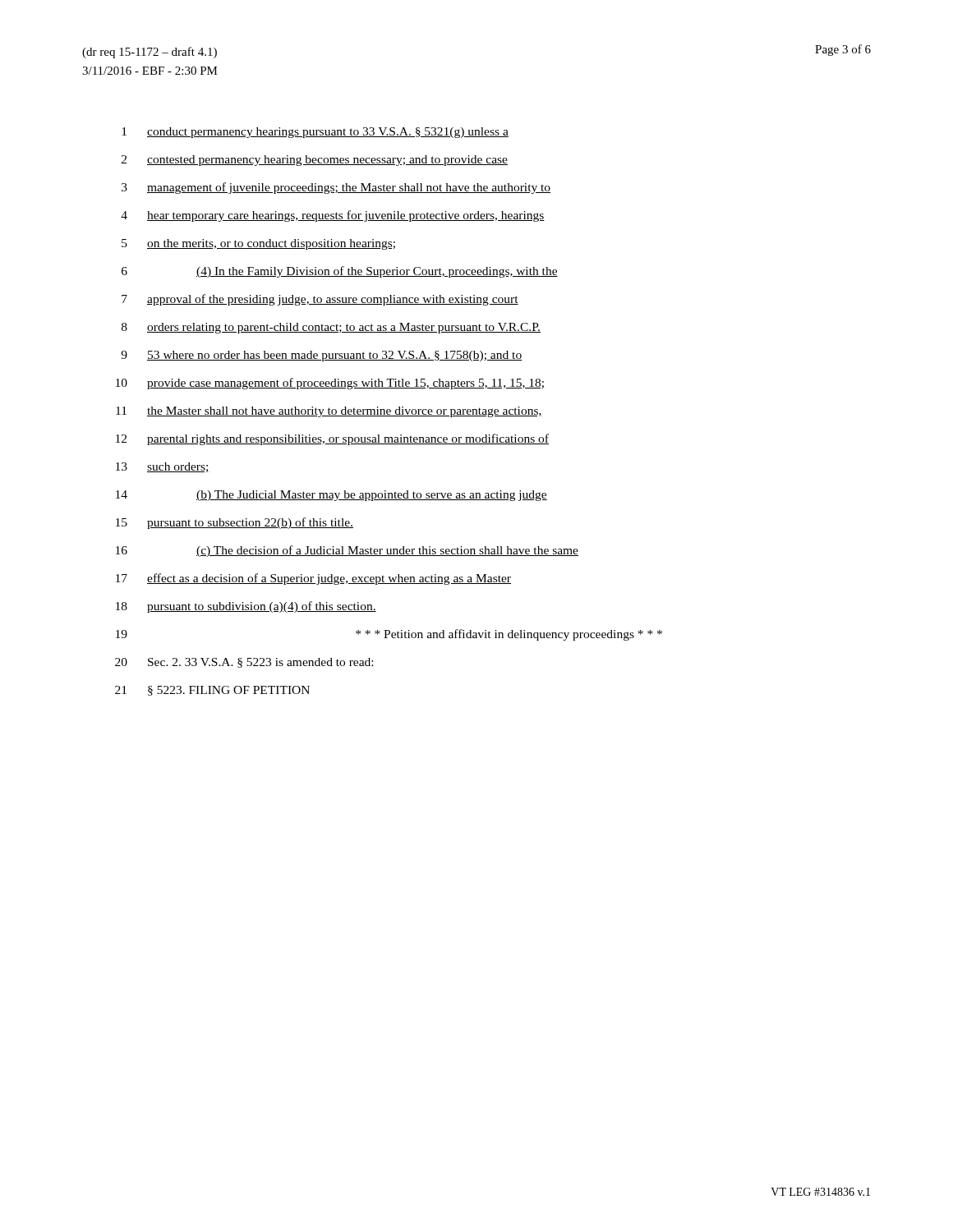Navigate to the block starting "17 effect as a decision of a"
Screen dimensions: 1232x953
476,578
